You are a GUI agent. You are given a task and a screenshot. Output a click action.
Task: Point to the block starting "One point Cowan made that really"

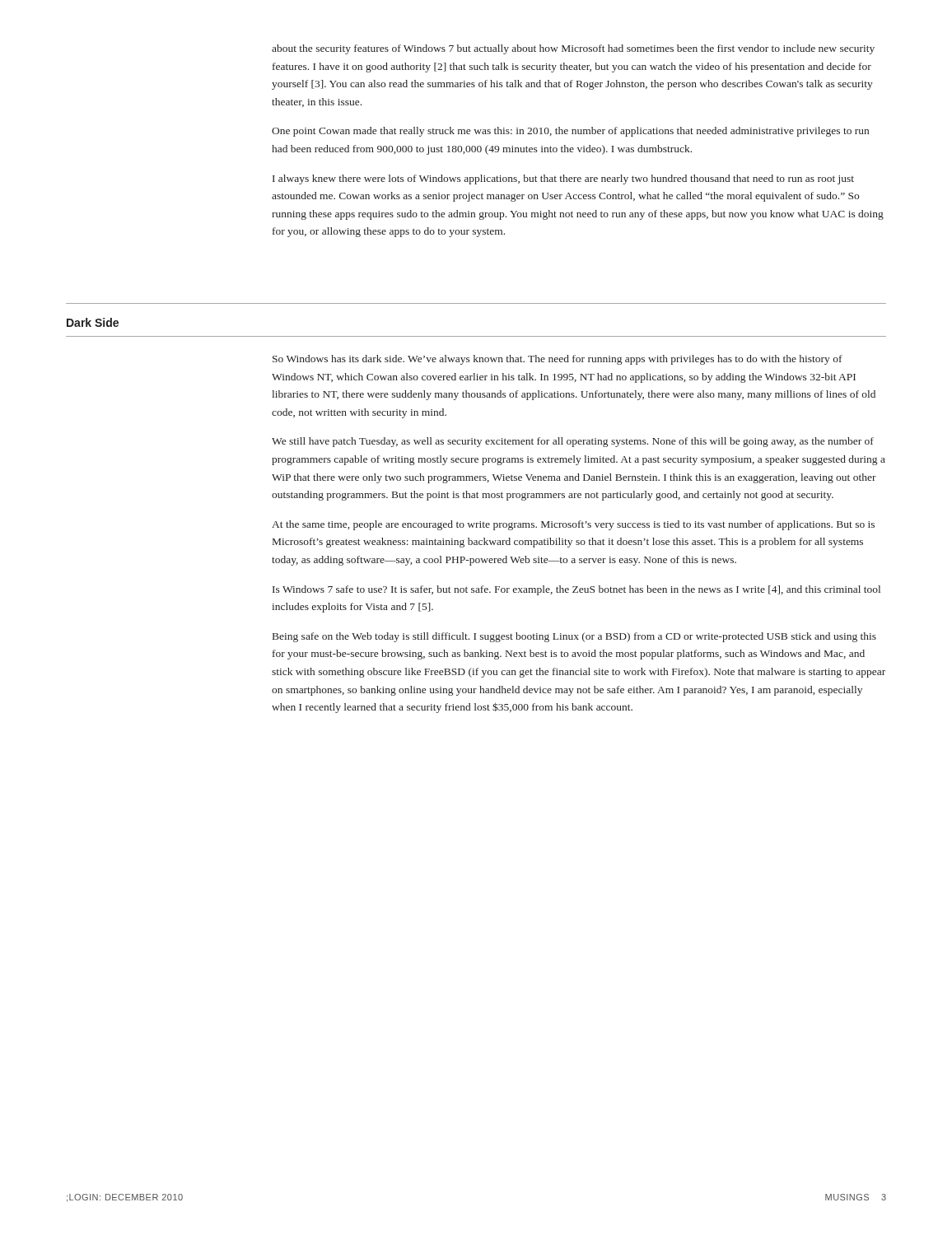tap(571, 140)
